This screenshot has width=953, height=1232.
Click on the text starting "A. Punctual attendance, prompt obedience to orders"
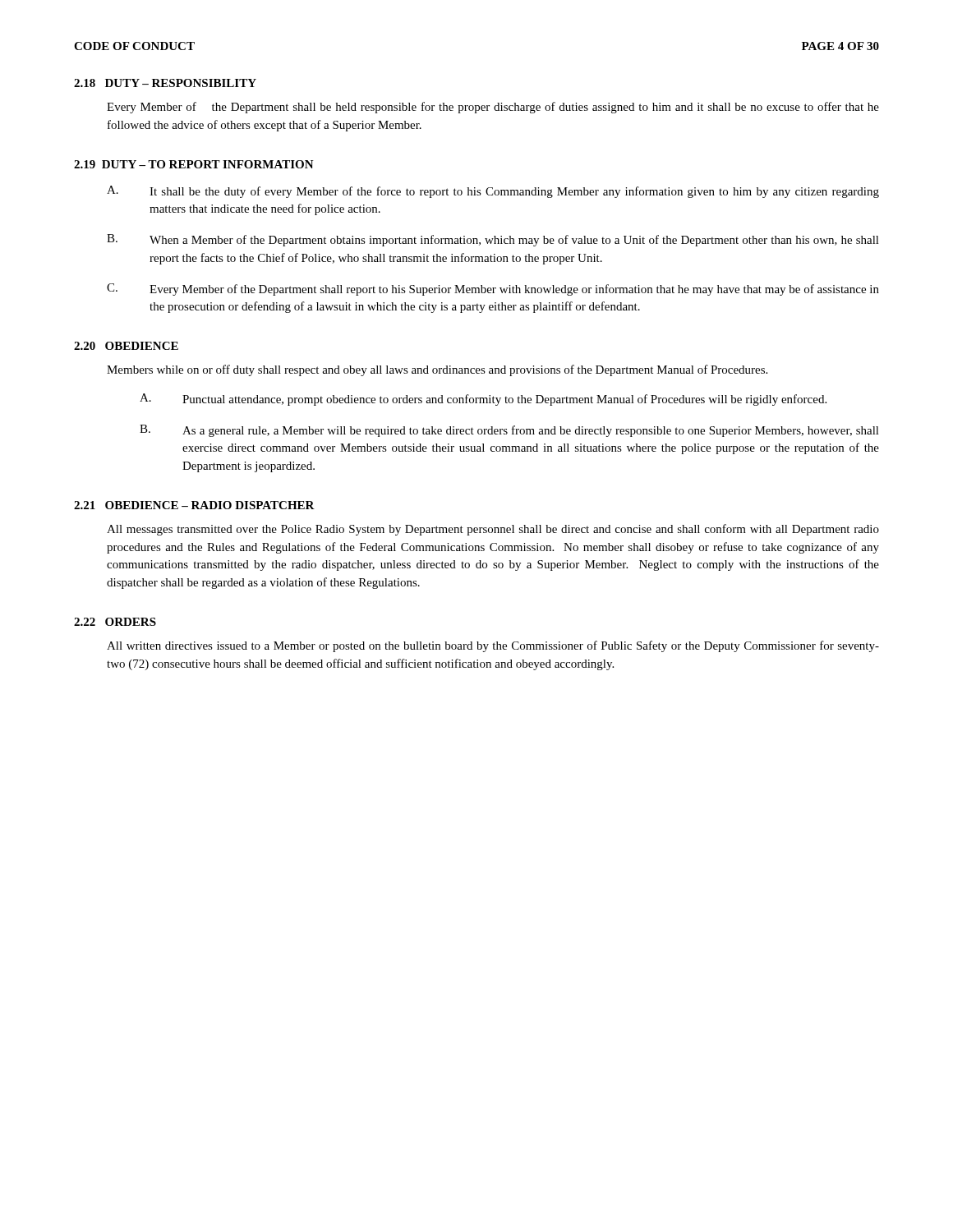pyautogui.click(x=509, y=400)
